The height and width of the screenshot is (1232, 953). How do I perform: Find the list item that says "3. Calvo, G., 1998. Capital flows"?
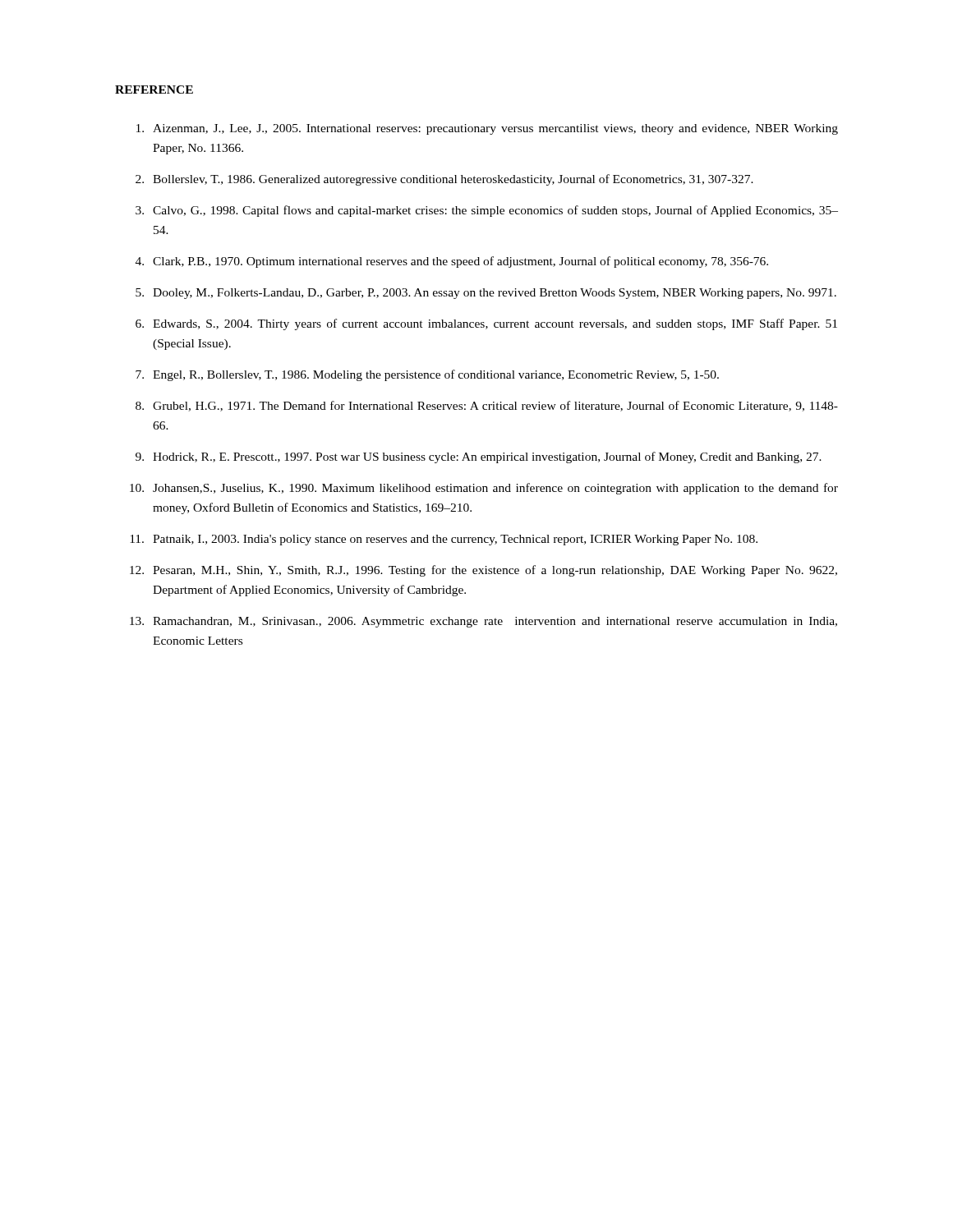point(476,220)
